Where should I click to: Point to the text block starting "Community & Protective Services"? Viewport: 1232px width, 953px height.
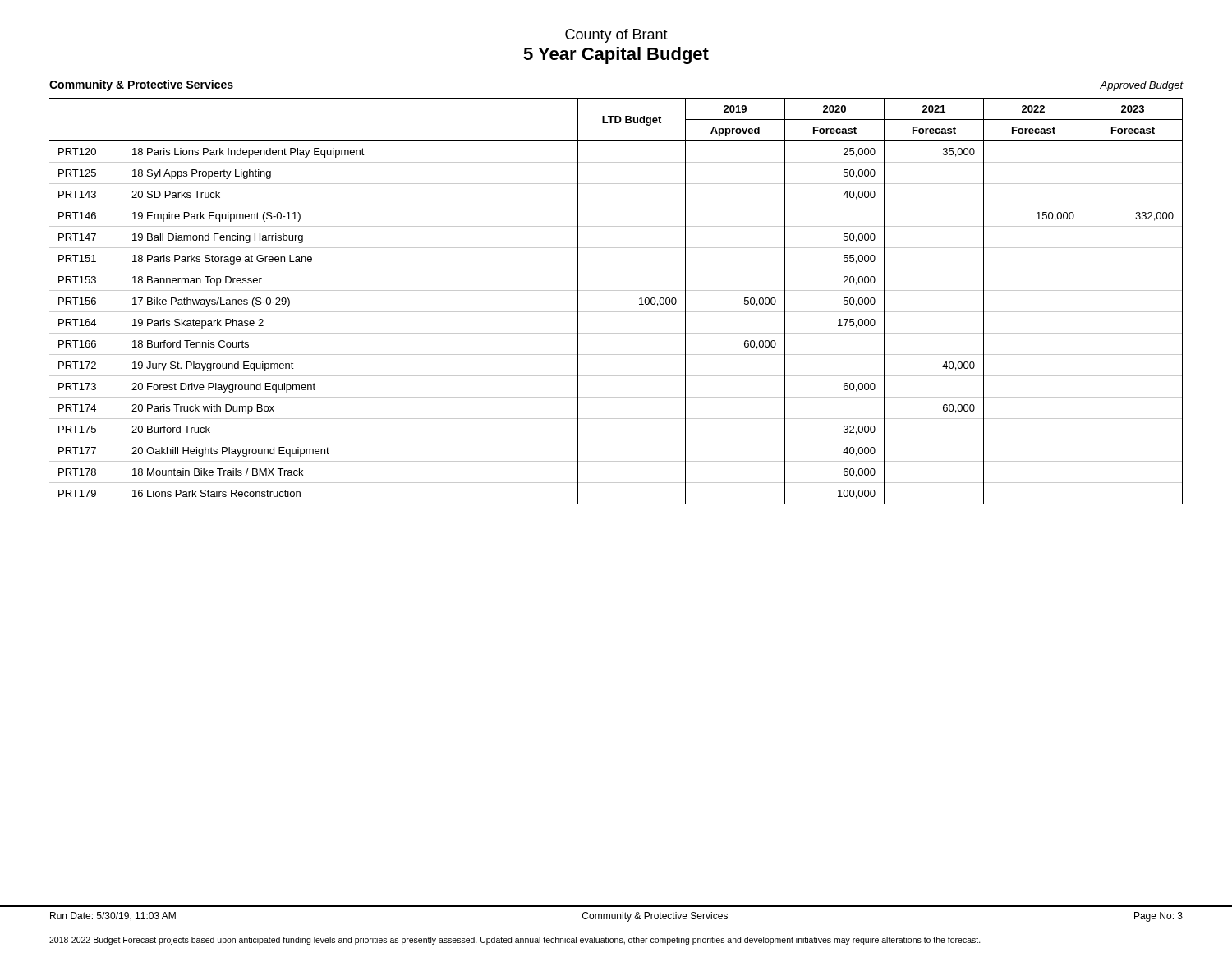pos(141,85)
